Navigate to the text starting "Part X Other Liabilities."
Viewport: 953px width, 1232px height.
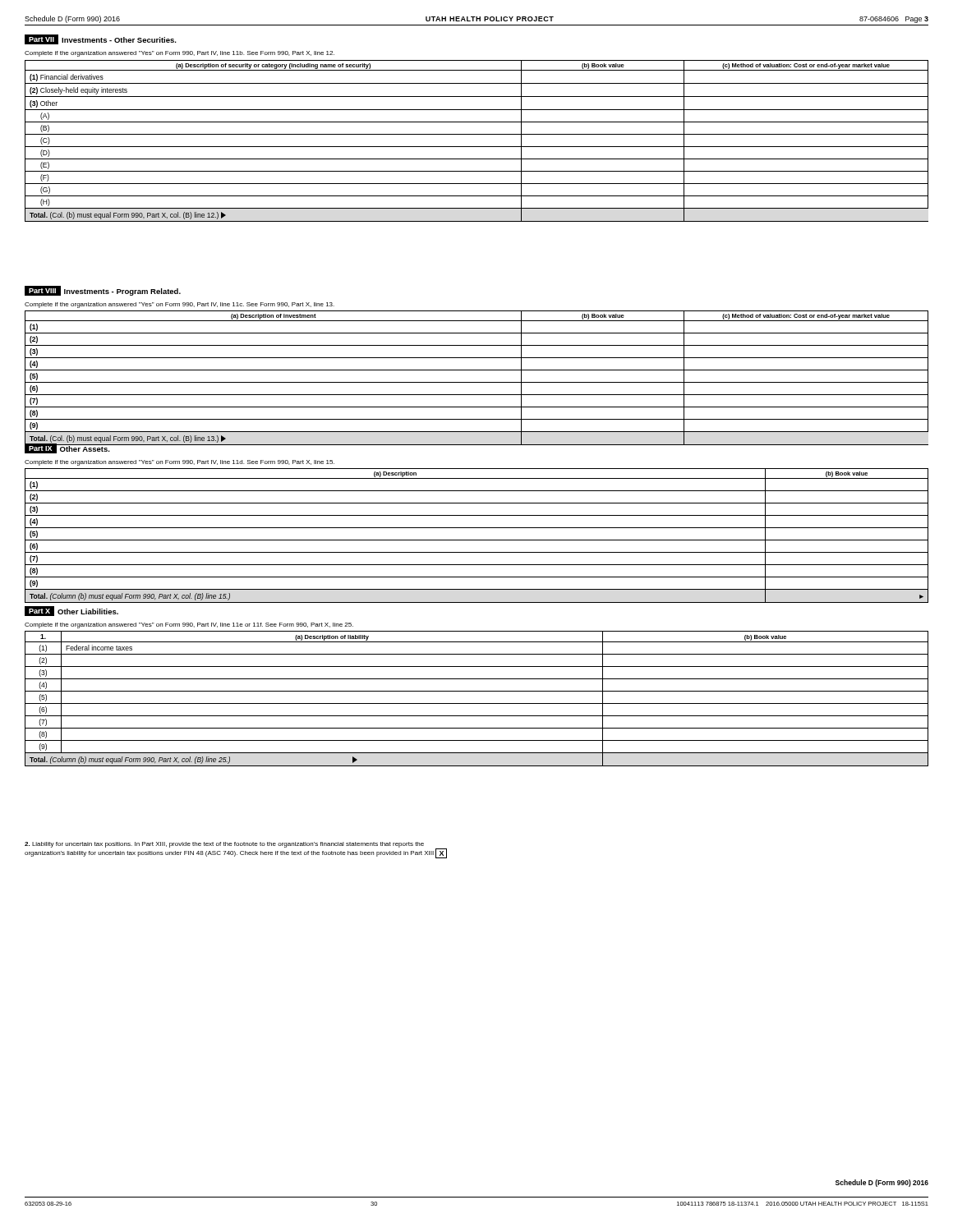coord(72,611)
